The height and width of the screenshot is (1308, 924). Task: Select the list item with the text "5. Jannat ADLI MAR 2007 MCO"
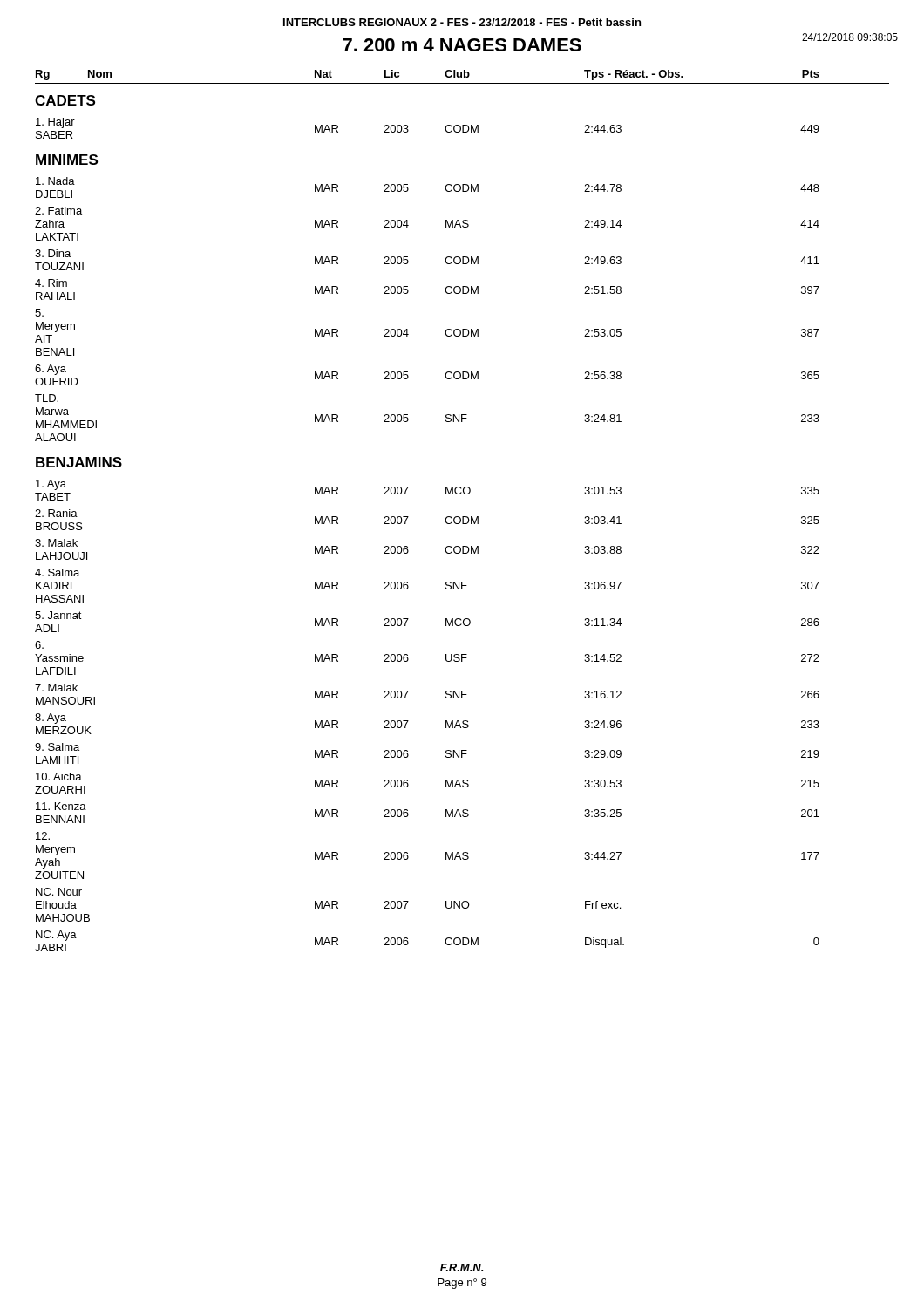[47, 625]
